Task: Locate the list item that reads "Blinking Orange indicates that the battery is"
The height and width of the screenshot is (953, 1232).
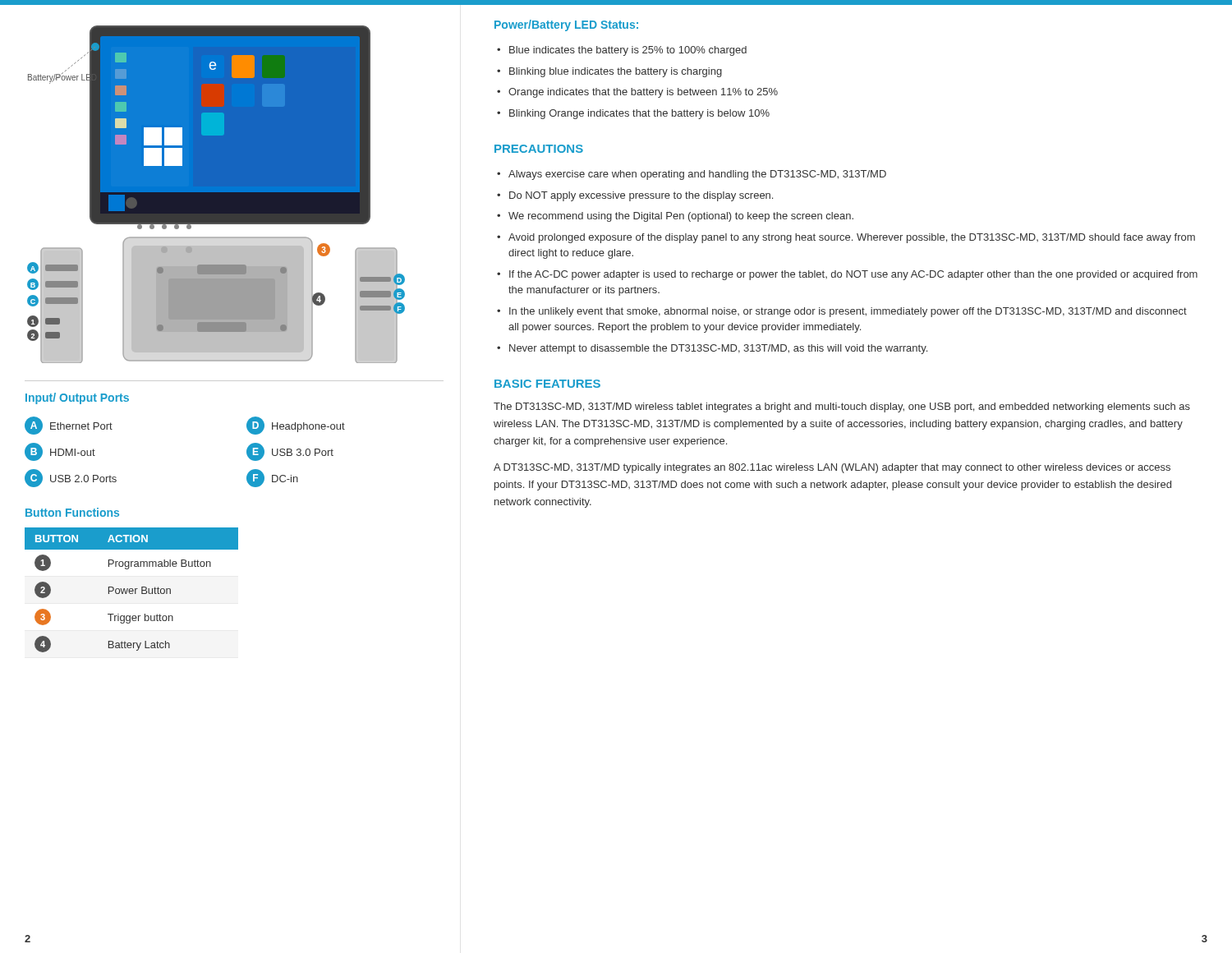Action: (x=639, y=113)
